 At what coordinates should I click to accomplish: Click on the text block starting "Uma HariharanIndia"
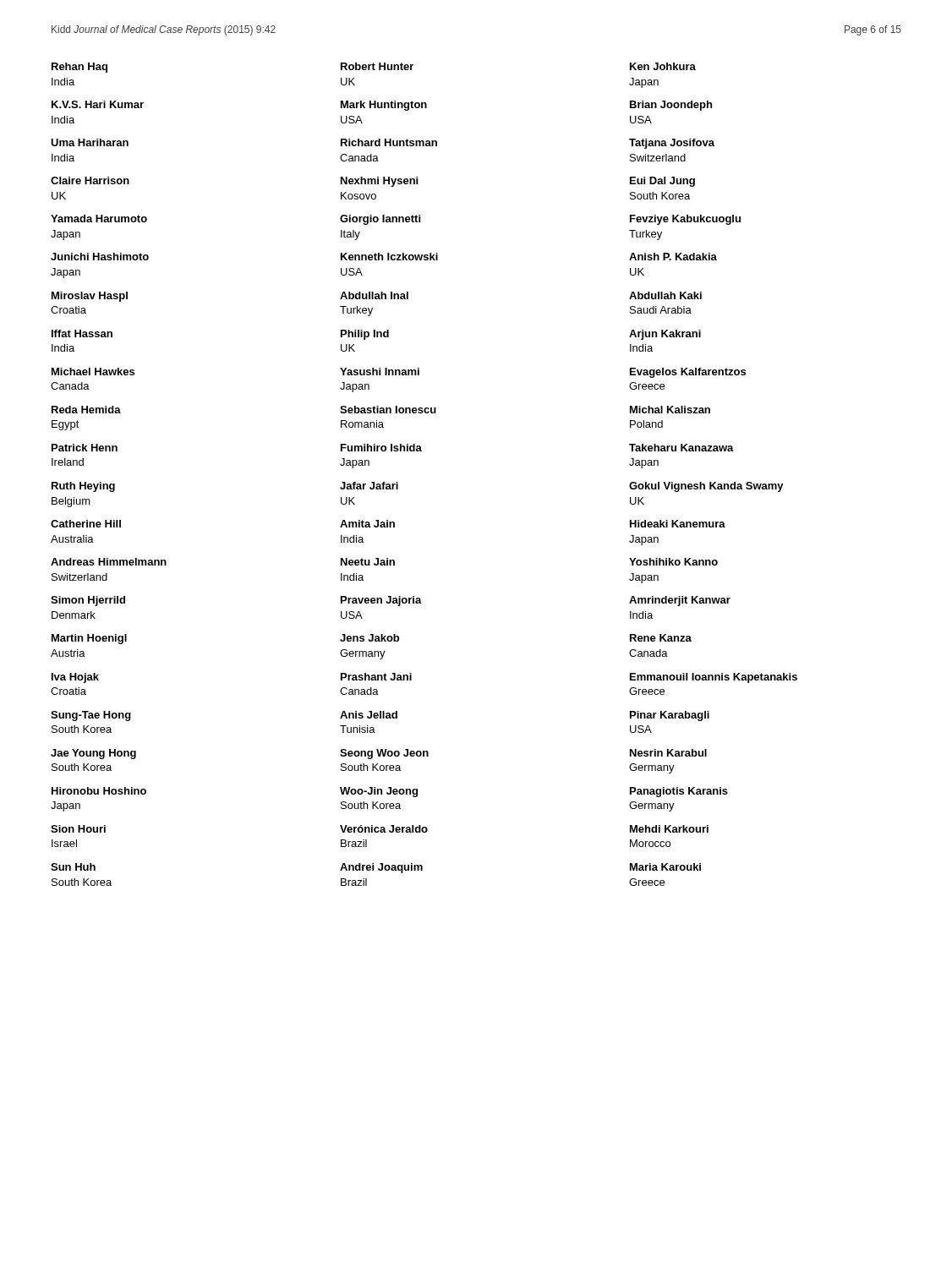click(x=90, y=142)
